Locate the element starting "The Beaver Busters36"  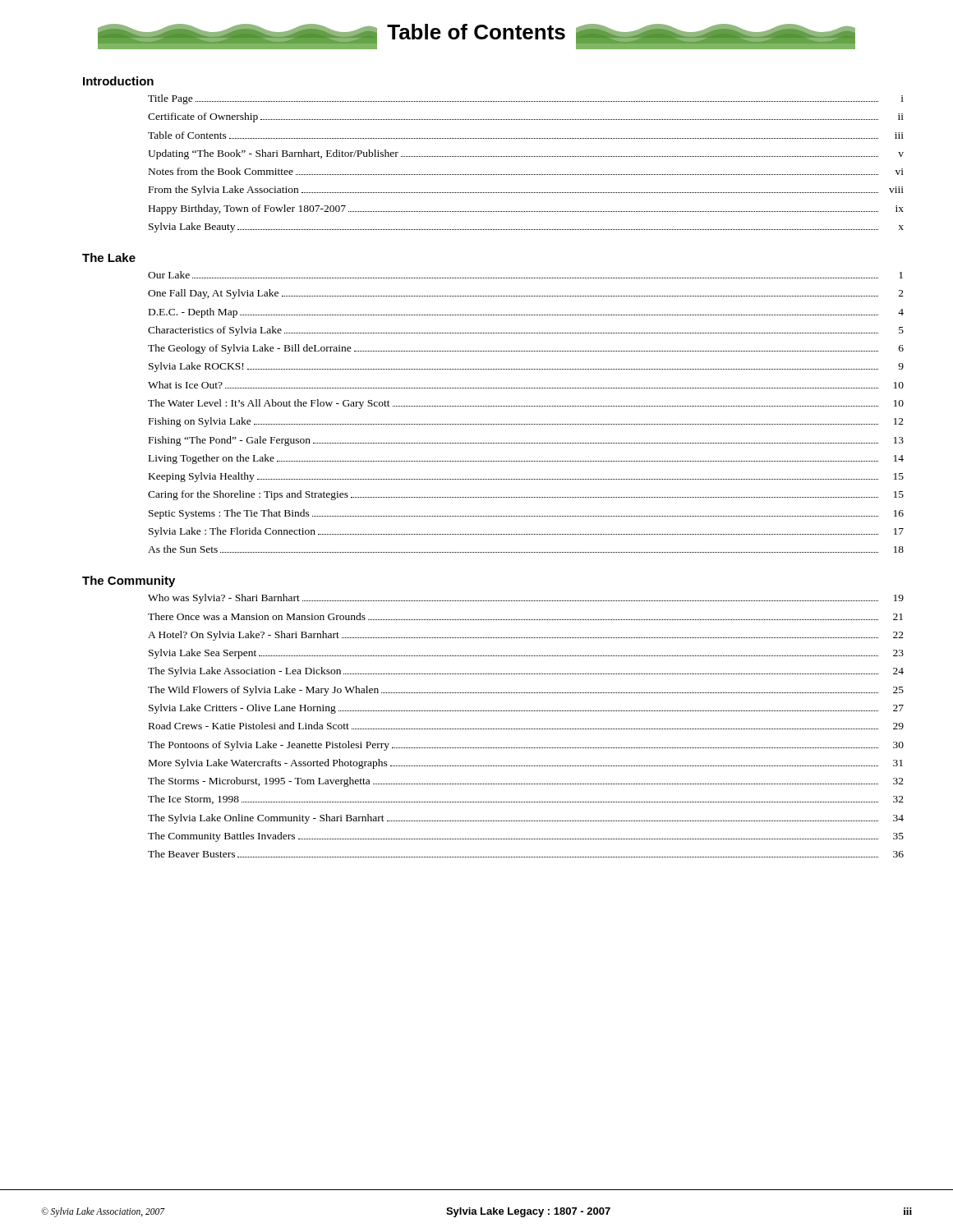526,854
